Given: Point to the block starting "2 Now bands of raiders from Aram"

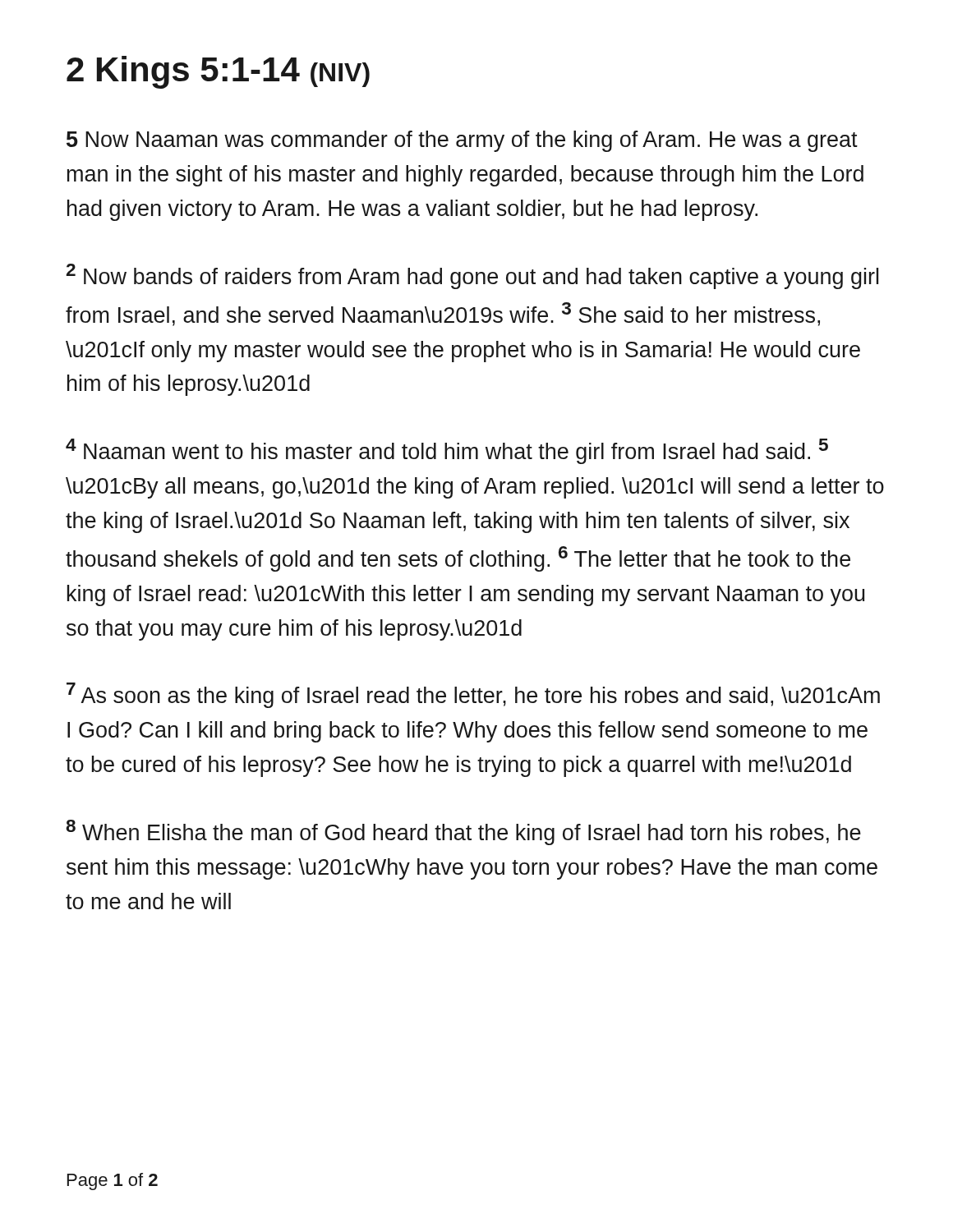Looking at the screenshot, I should (x=473, y=328).
